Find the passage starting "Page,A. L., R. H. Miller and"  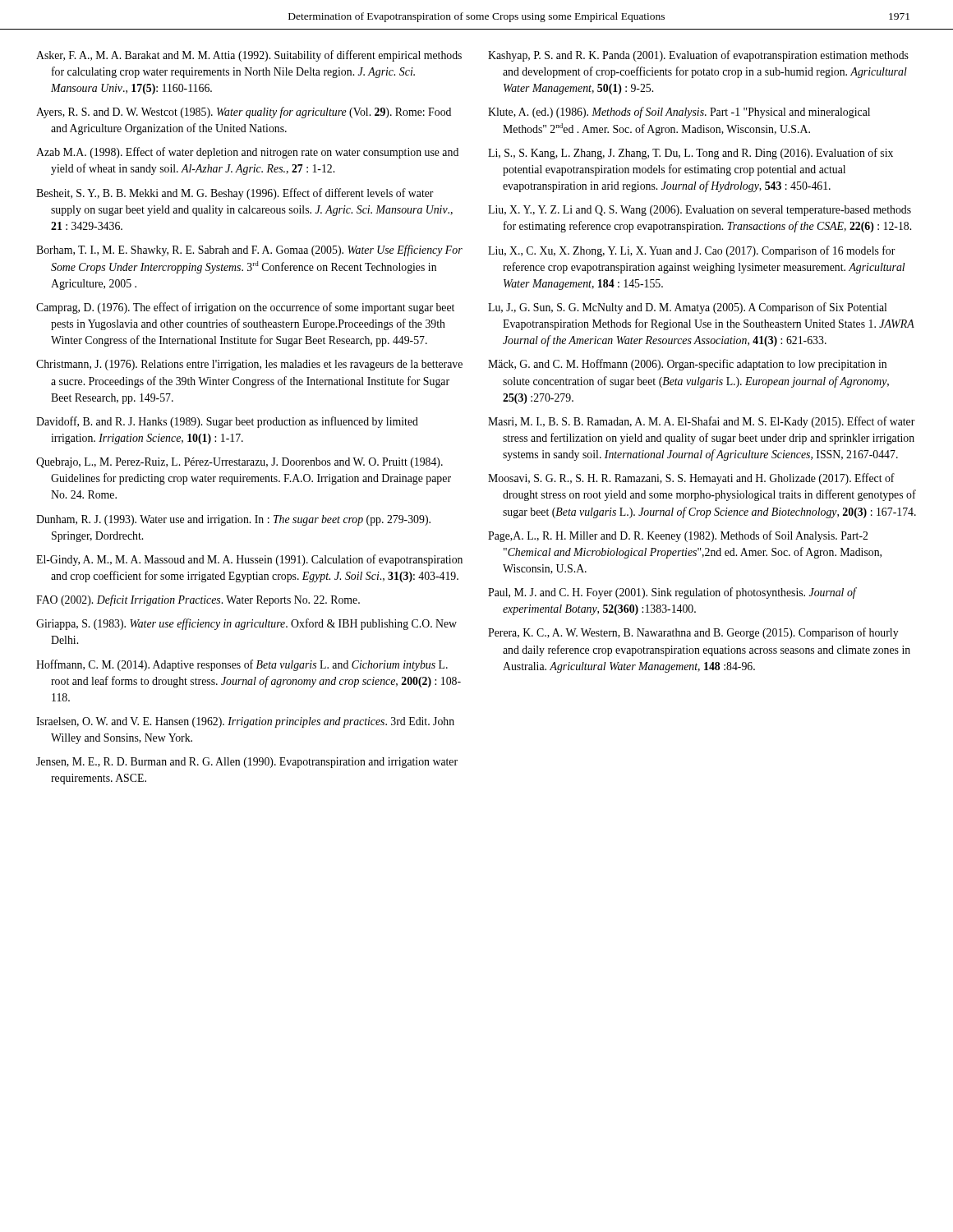pyautogui.click(x=685, y=552)
